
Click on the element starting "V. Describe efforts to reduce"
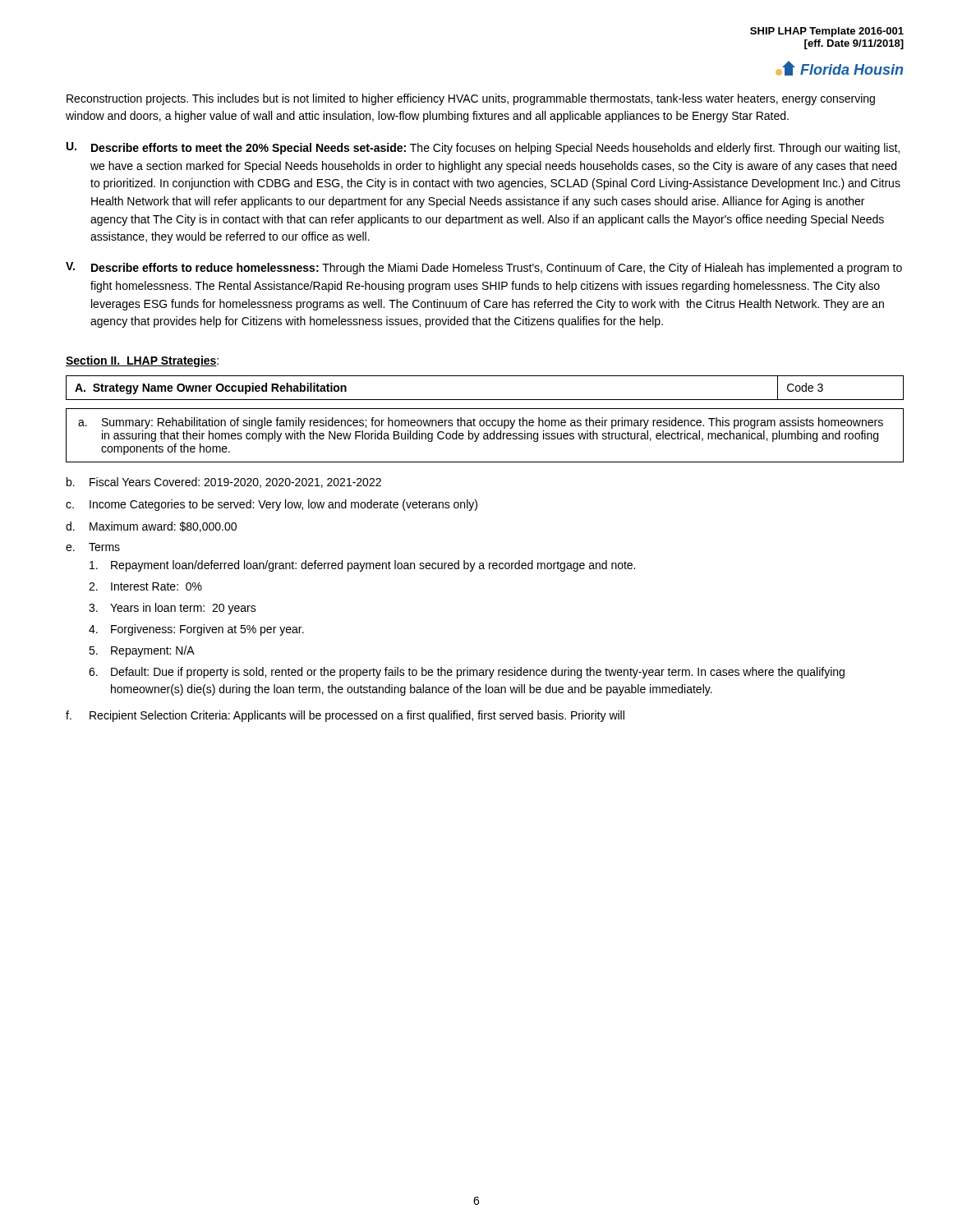[485, 295]
